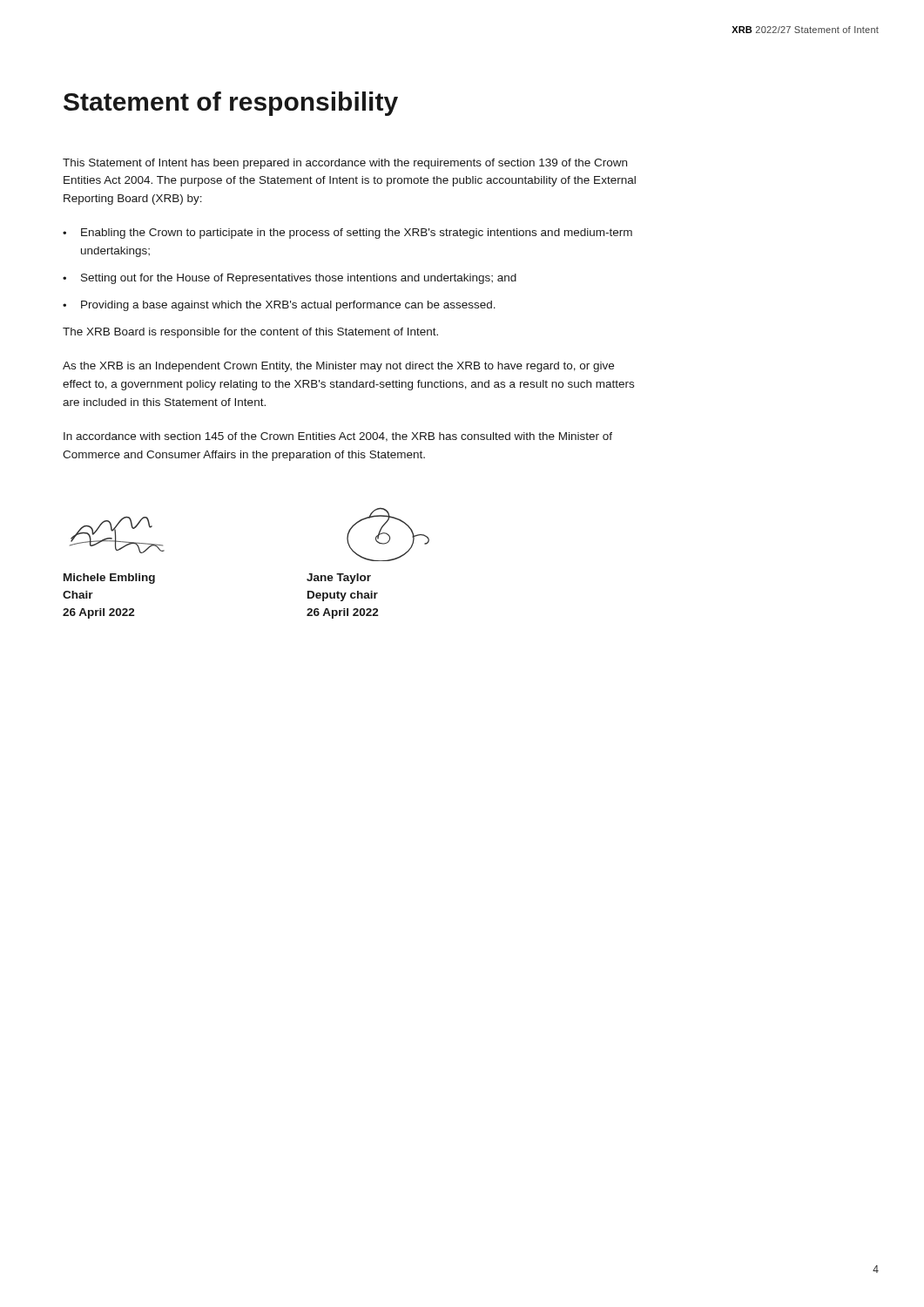Click on the list item that says "• Setting out for the House"
The height and width of the screenshot is (1307, 924).
coord(350,279)
